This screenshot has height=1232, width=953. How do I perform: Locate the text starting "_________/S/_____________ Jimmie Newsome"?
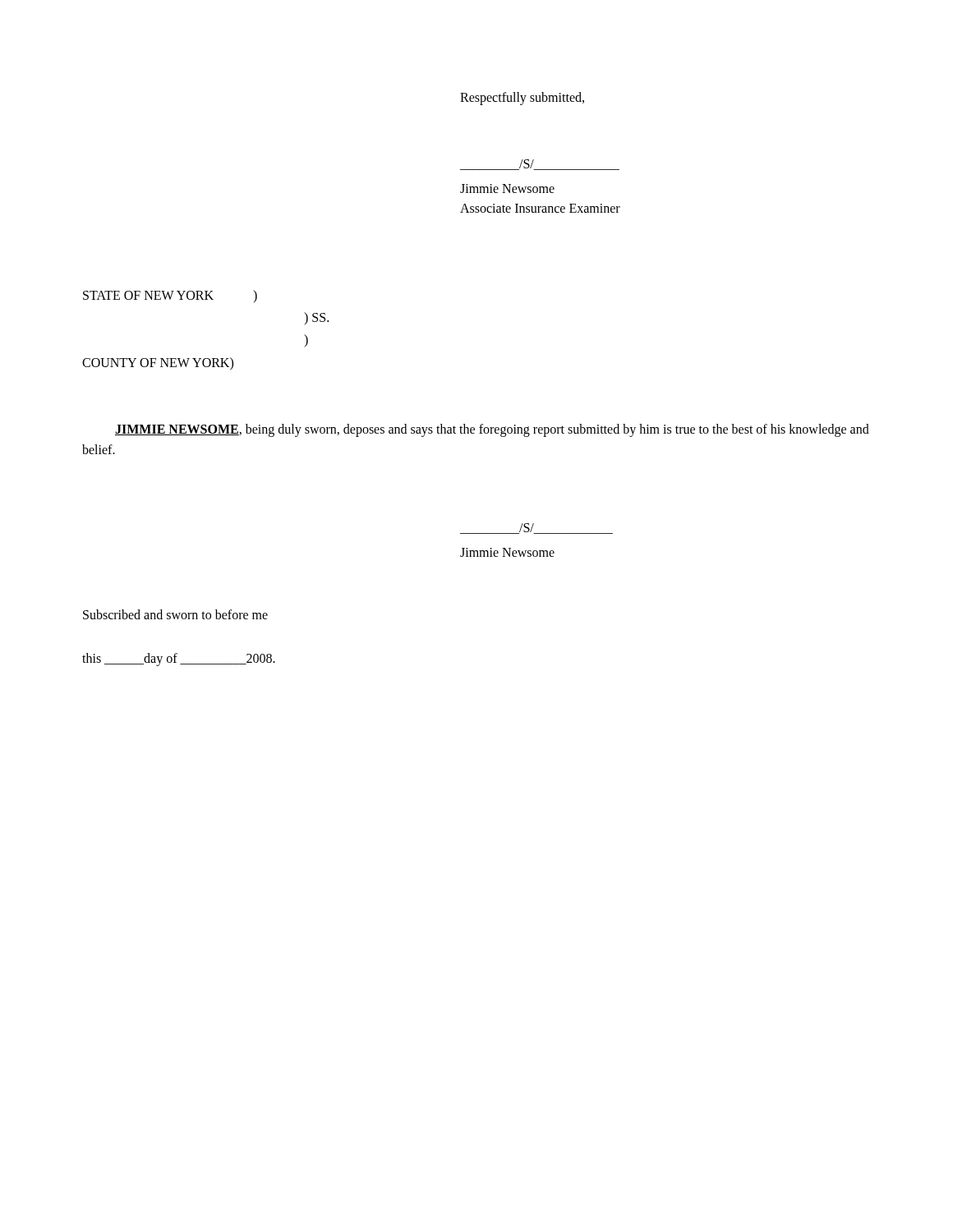point(540,186)
